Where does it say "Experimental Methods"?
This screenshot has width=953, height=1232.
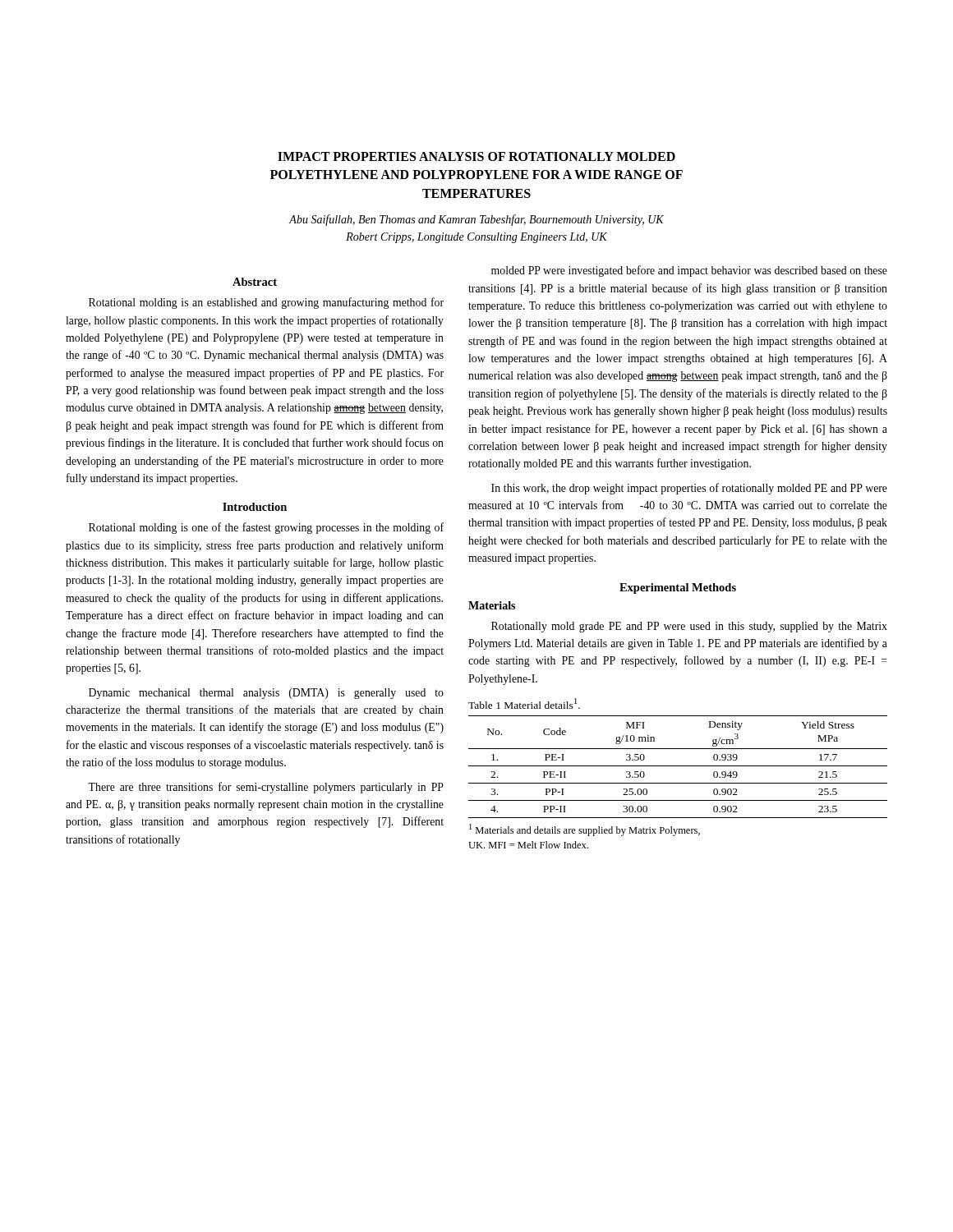click(678, 587)
